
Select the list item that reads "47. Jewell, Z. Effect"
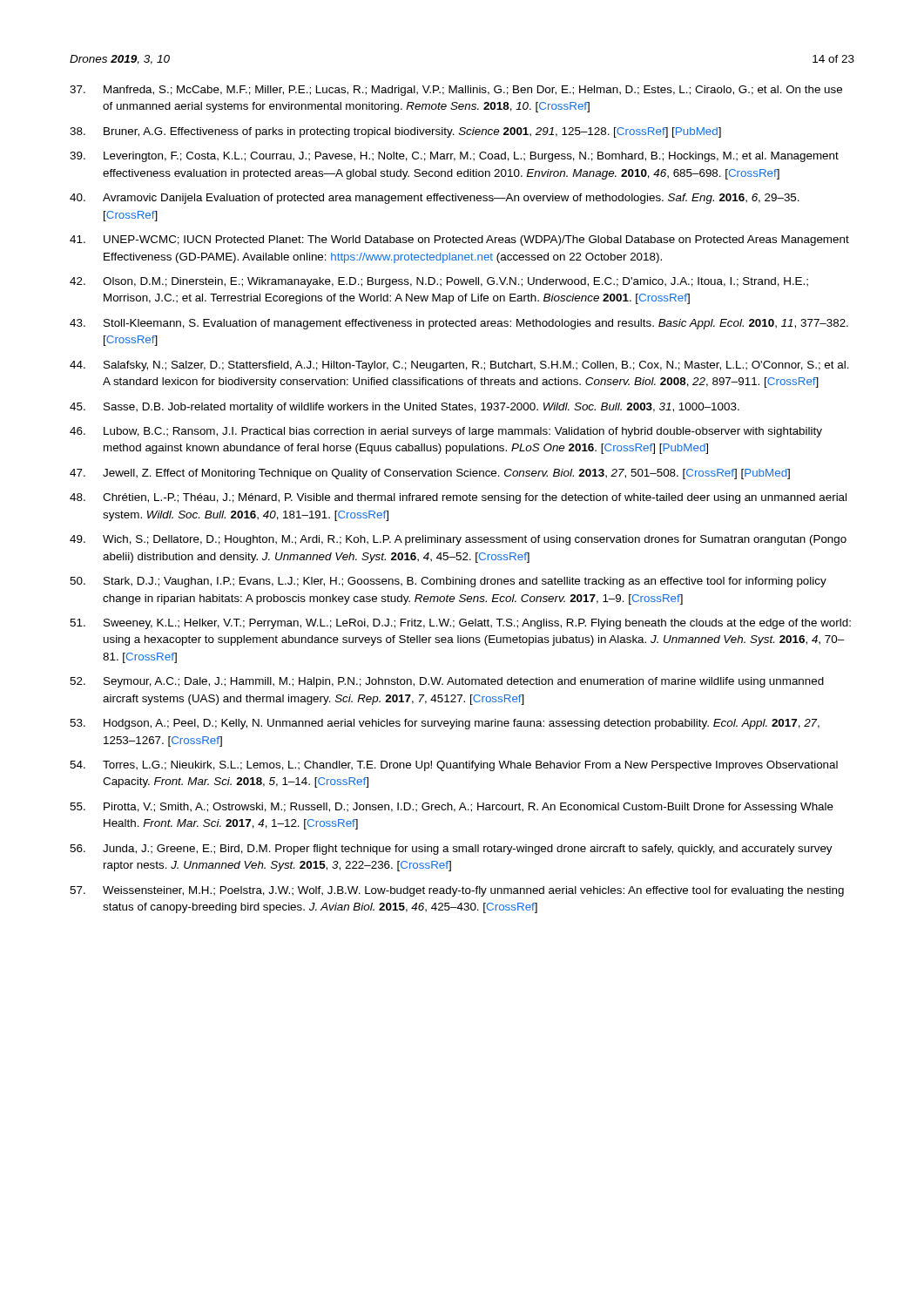coord(462,473)
